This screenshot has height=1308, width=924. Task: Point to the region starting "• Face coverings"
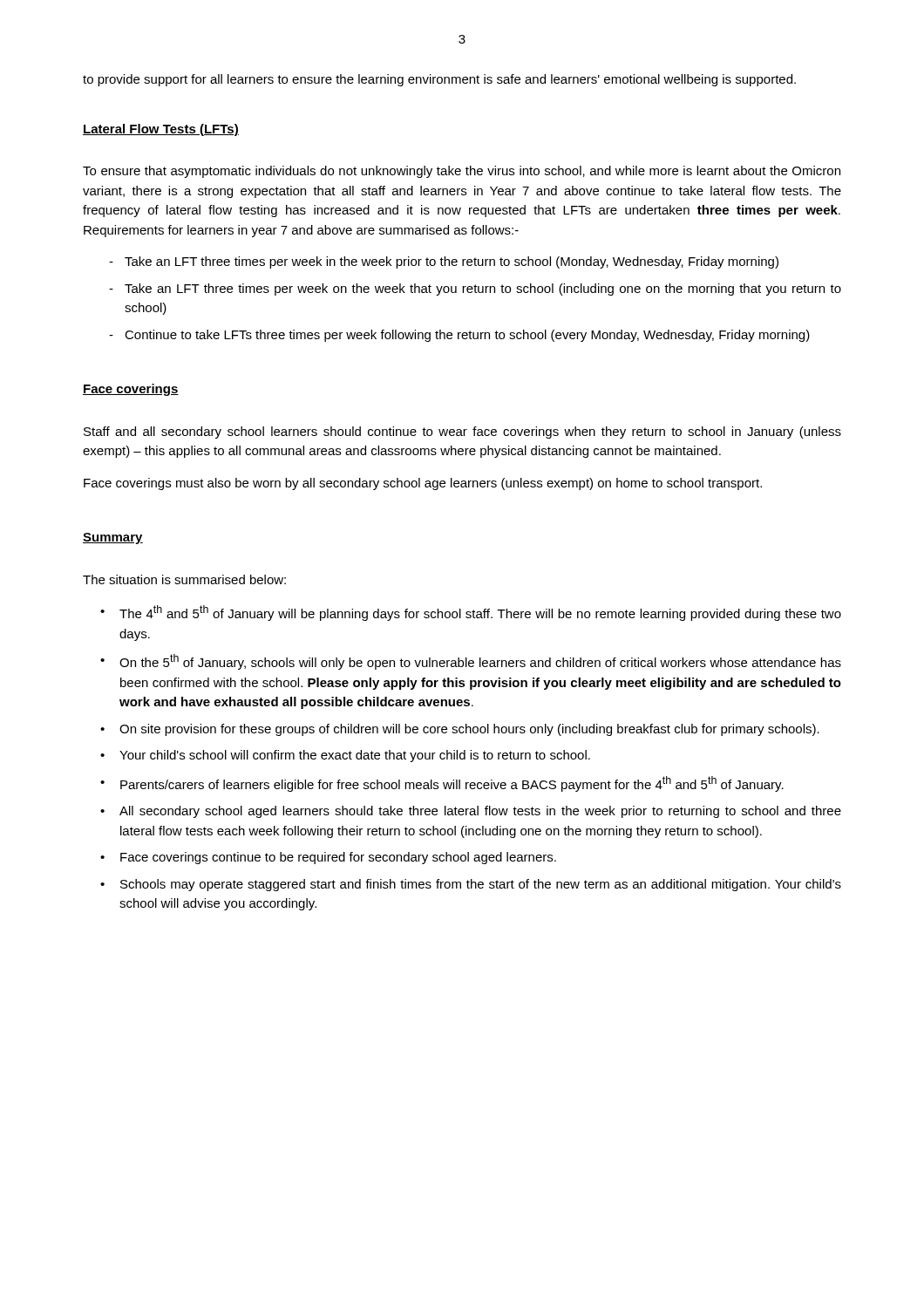(x=471, y=857)
